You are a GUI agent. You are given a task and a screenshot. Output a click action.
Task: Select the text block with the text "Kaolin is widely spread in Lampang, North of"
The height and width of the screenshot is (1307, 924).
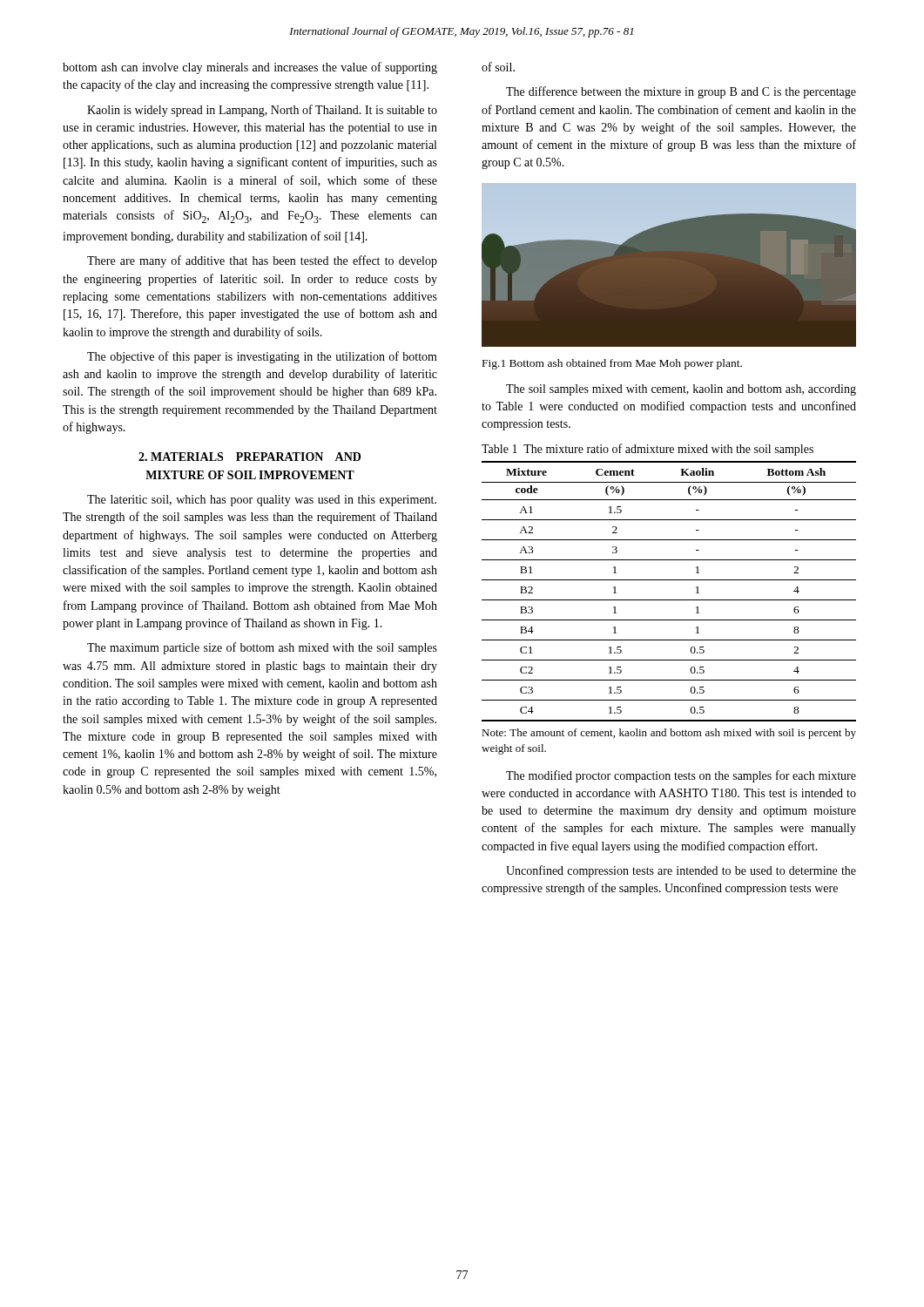coord(250,174)
